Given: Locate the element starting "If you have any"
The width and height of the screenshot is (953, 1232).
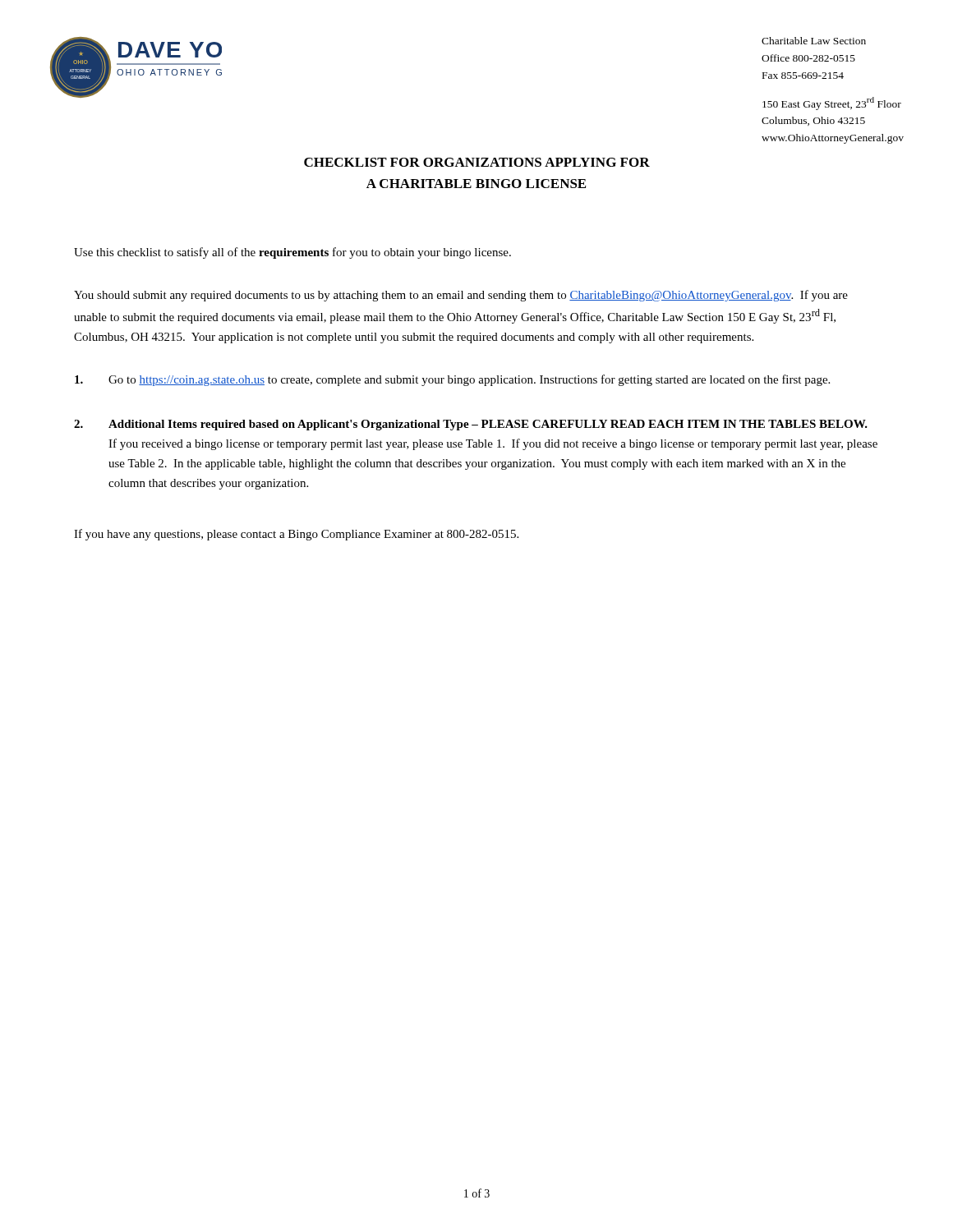Looking at the screenshot, I should 297,534.
